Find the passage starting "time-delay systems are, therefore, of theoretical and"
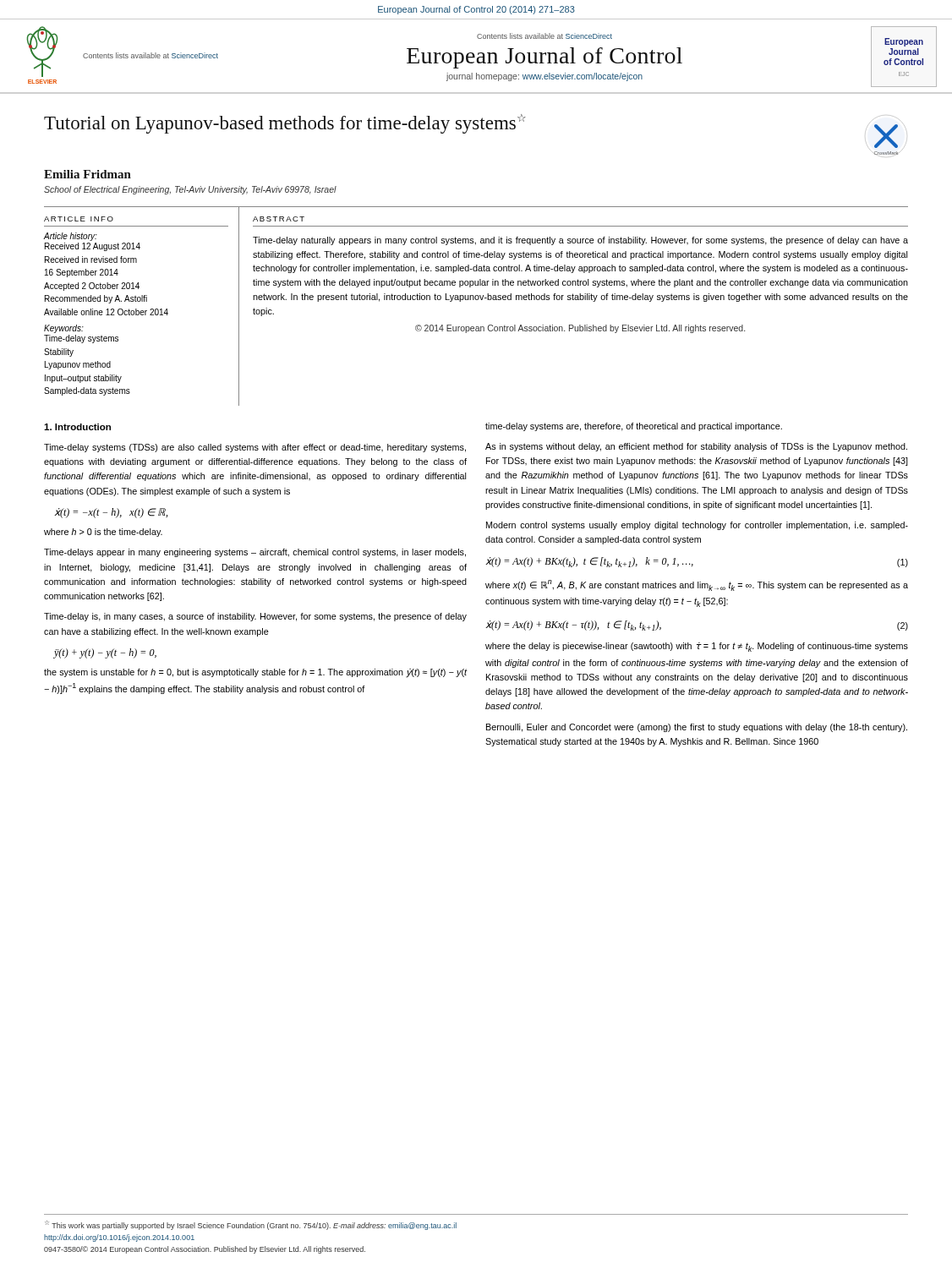This screenshot has height=1268, width=952. 697,483
